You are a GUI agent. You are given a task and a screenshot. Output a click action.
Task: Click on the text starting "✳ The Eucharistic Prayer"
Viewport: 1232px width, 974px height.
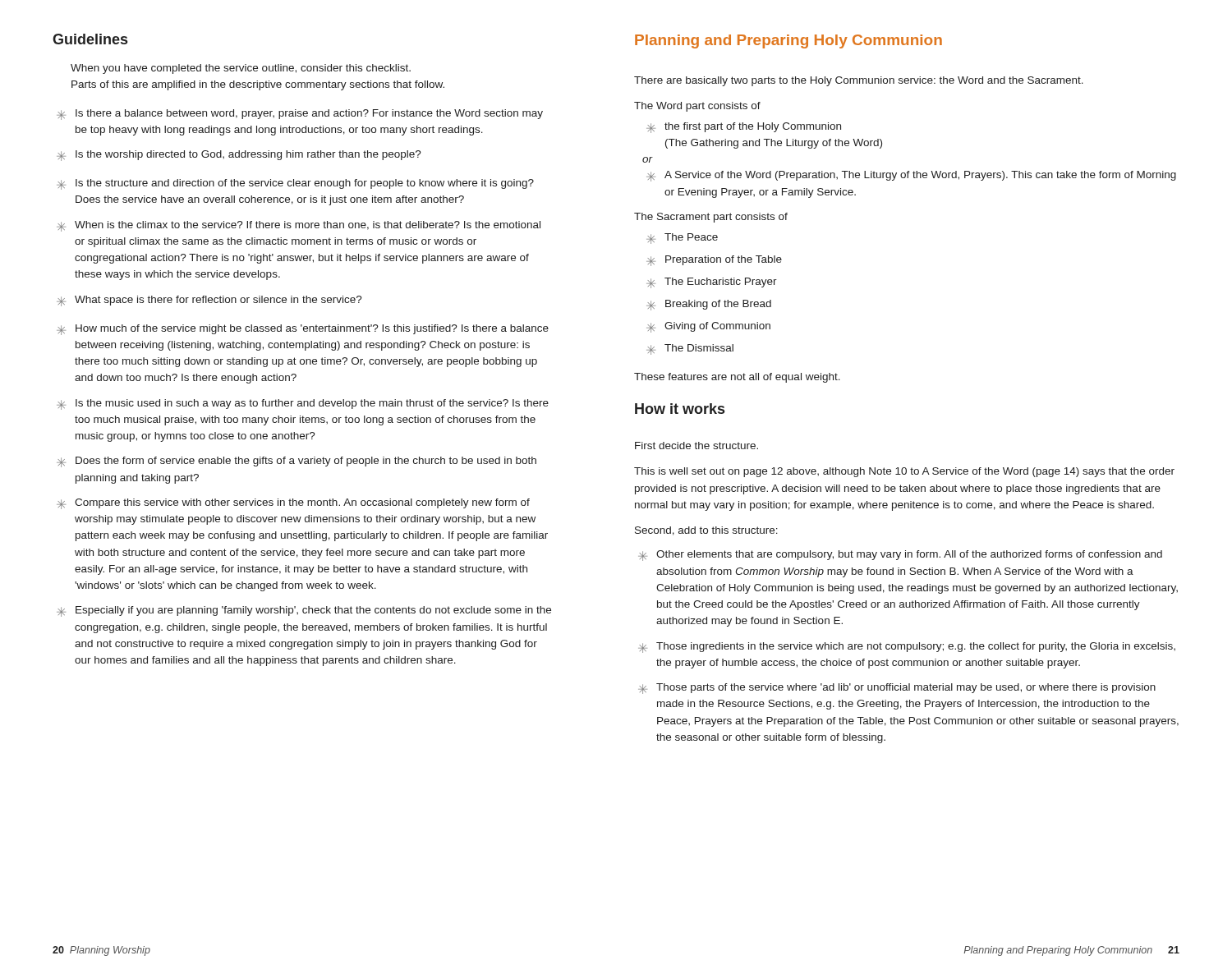[x=712, y=283]
